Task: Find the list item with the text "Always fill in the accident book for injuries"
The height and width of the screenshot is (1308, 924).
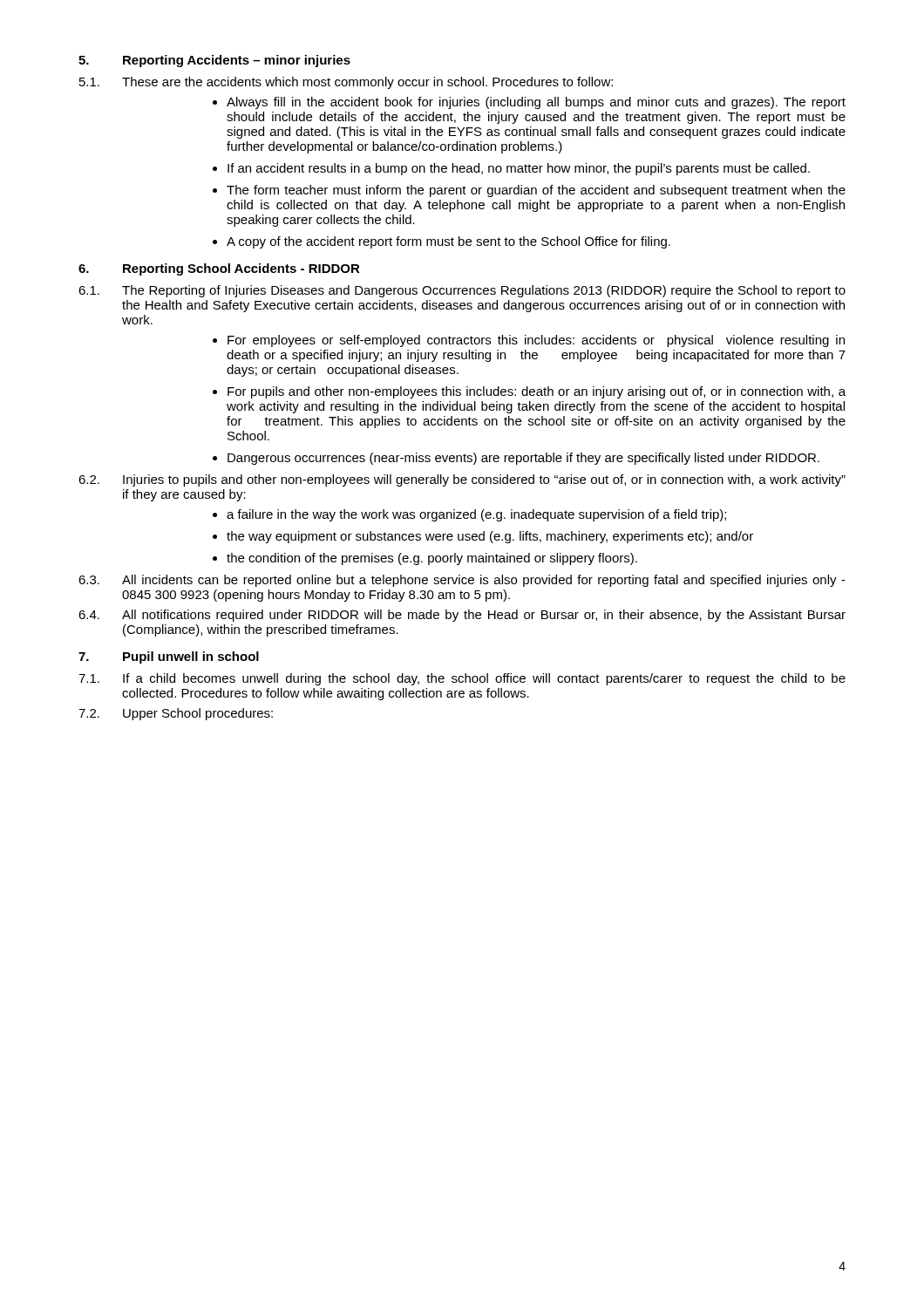Action: pos(536,124)
